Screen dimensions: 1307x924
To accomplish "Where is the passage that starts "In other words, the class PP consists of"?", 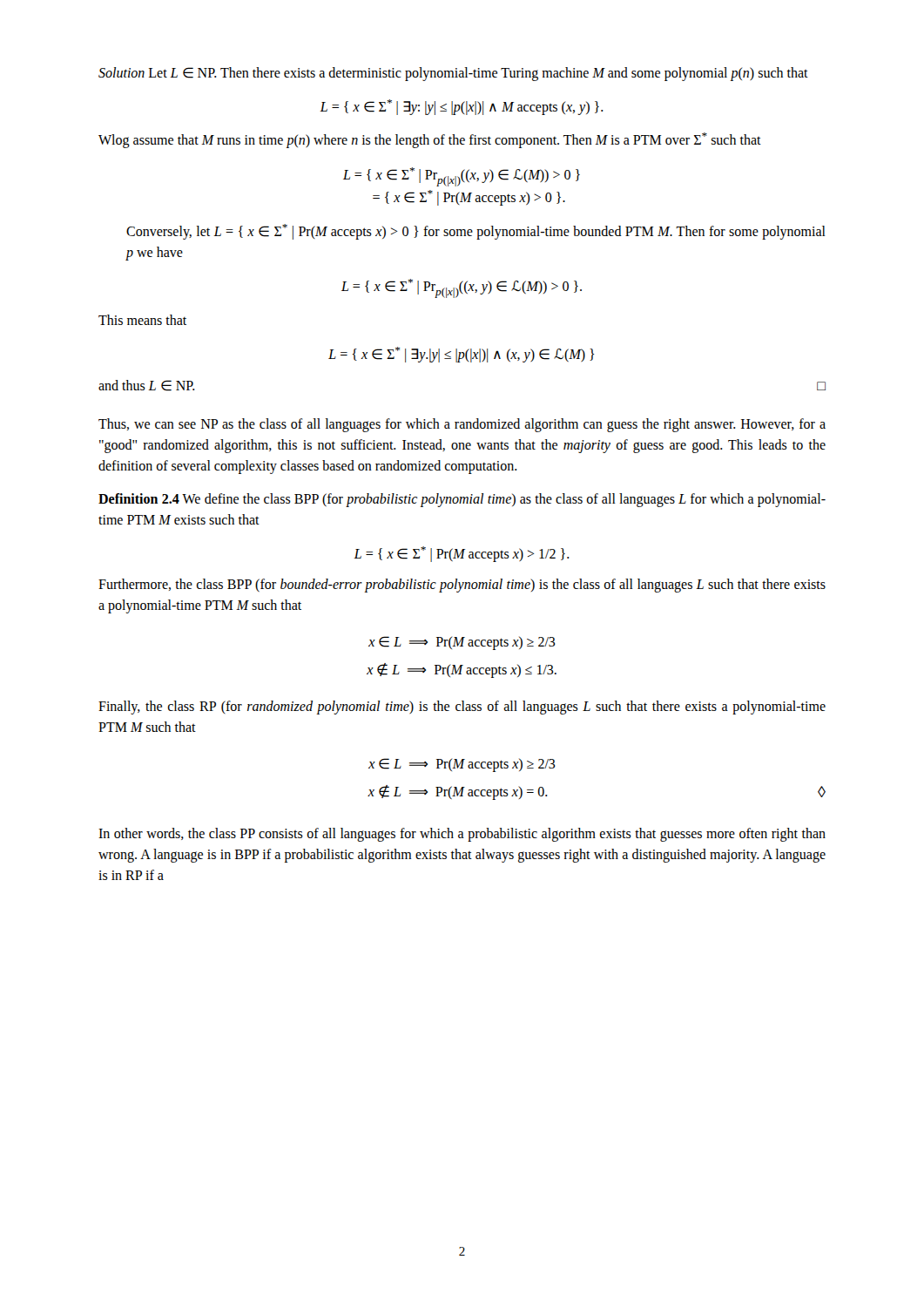I will 462,855.
